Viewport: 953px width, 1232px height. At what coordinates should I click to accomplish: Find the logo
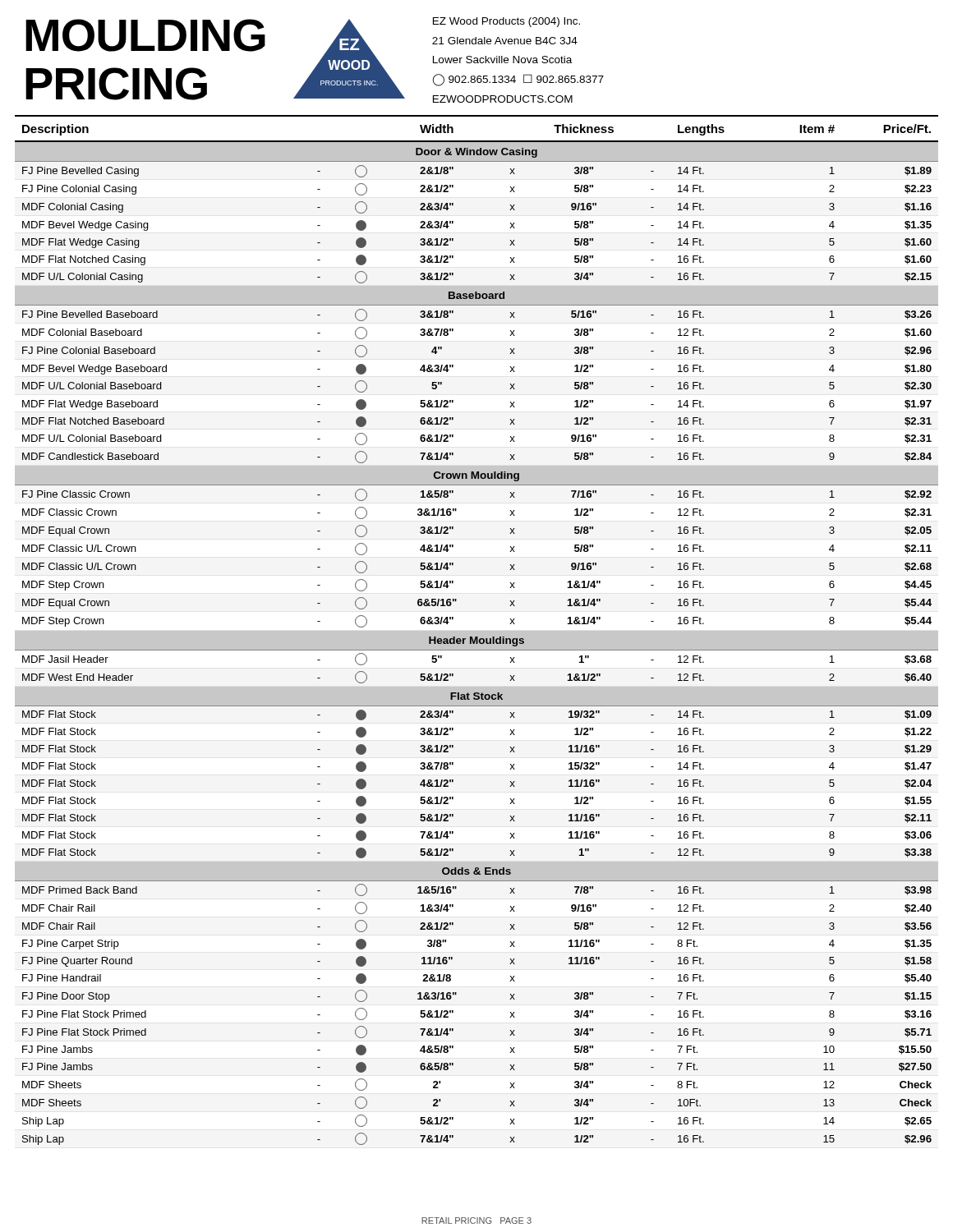point(349,60)
